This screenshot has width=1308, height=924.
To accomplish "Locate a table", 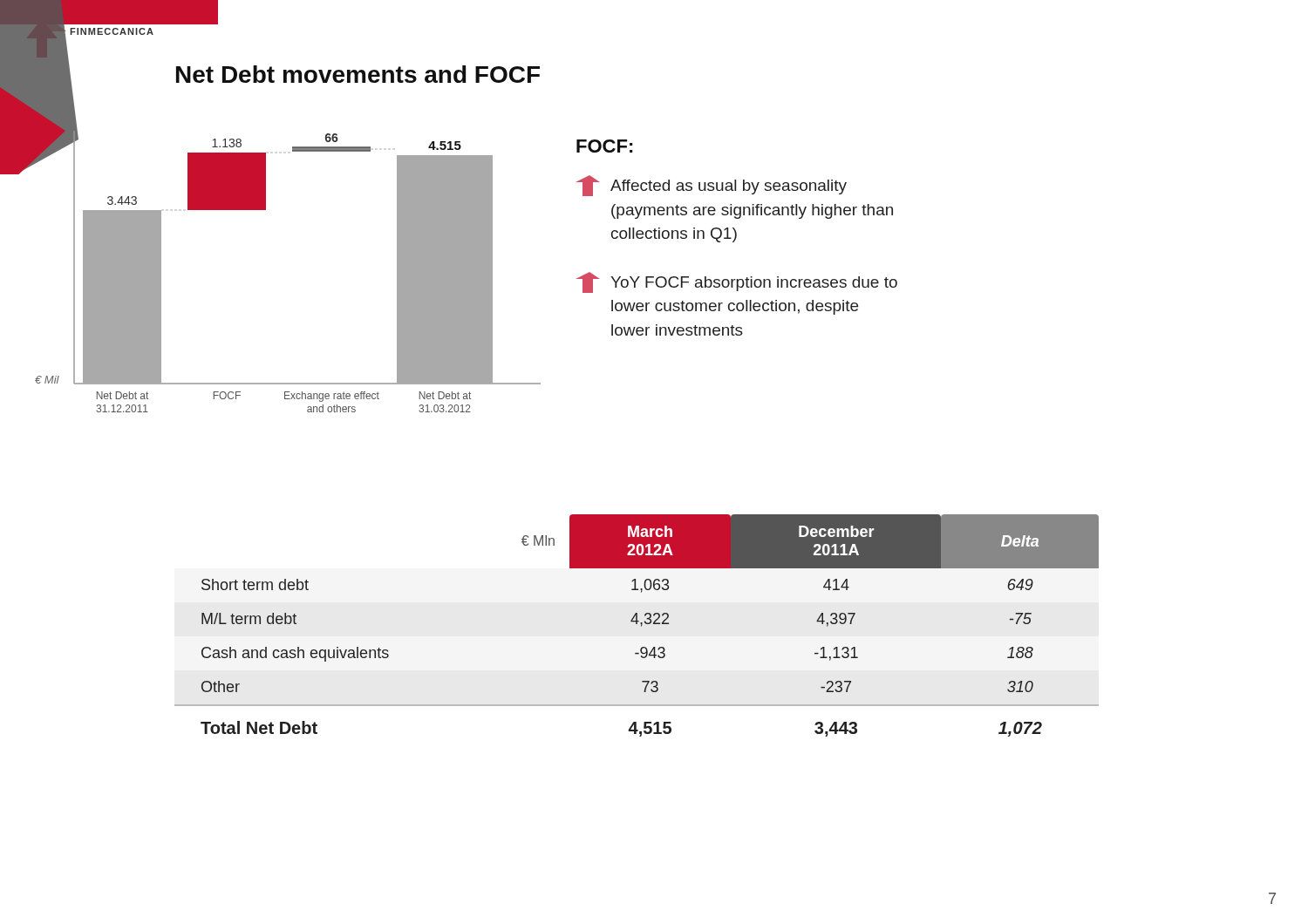I will tap(637, 630).
